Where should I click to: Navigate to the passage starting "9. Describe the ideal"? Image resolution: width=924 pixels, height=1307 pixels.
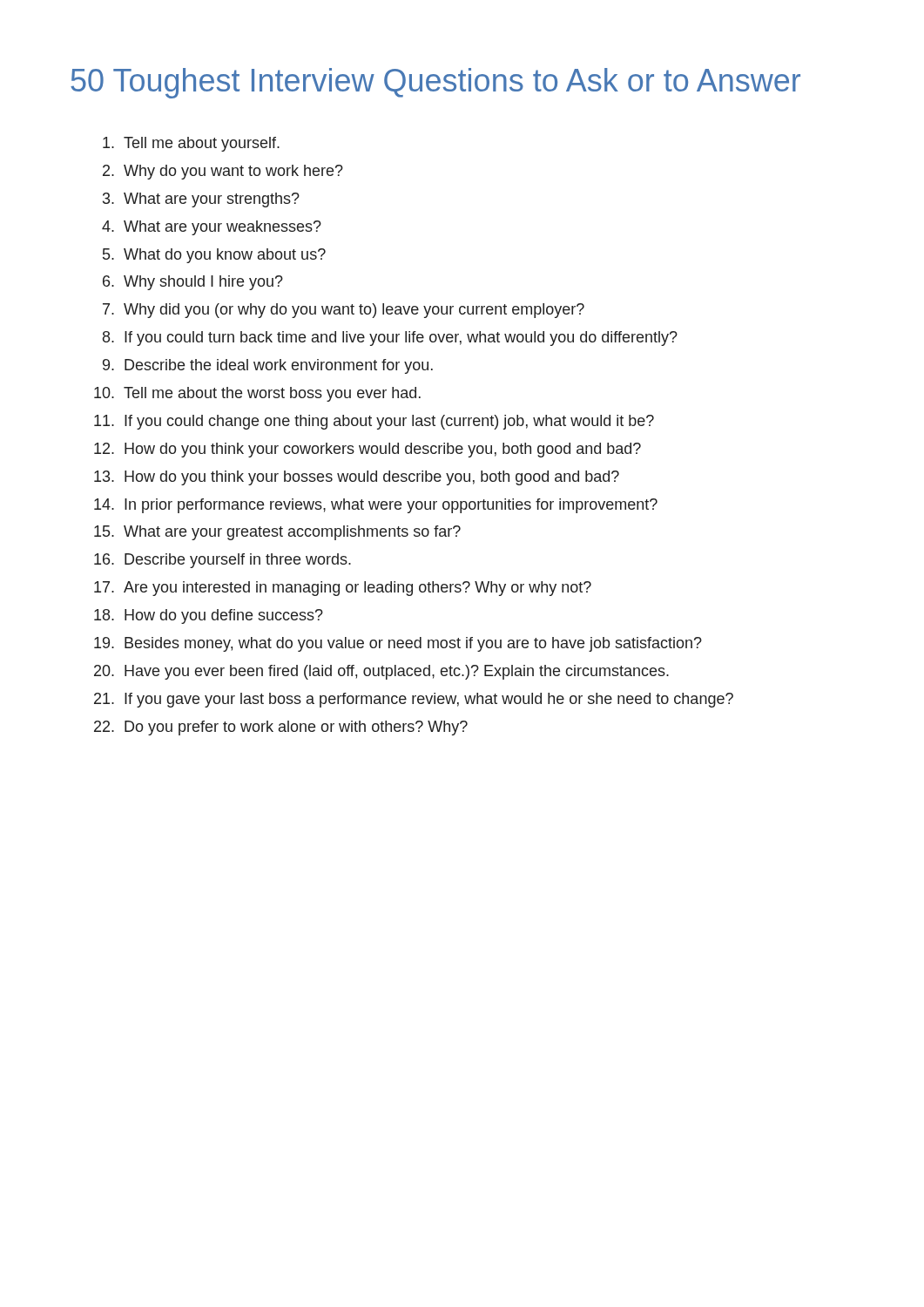[268, 366]
